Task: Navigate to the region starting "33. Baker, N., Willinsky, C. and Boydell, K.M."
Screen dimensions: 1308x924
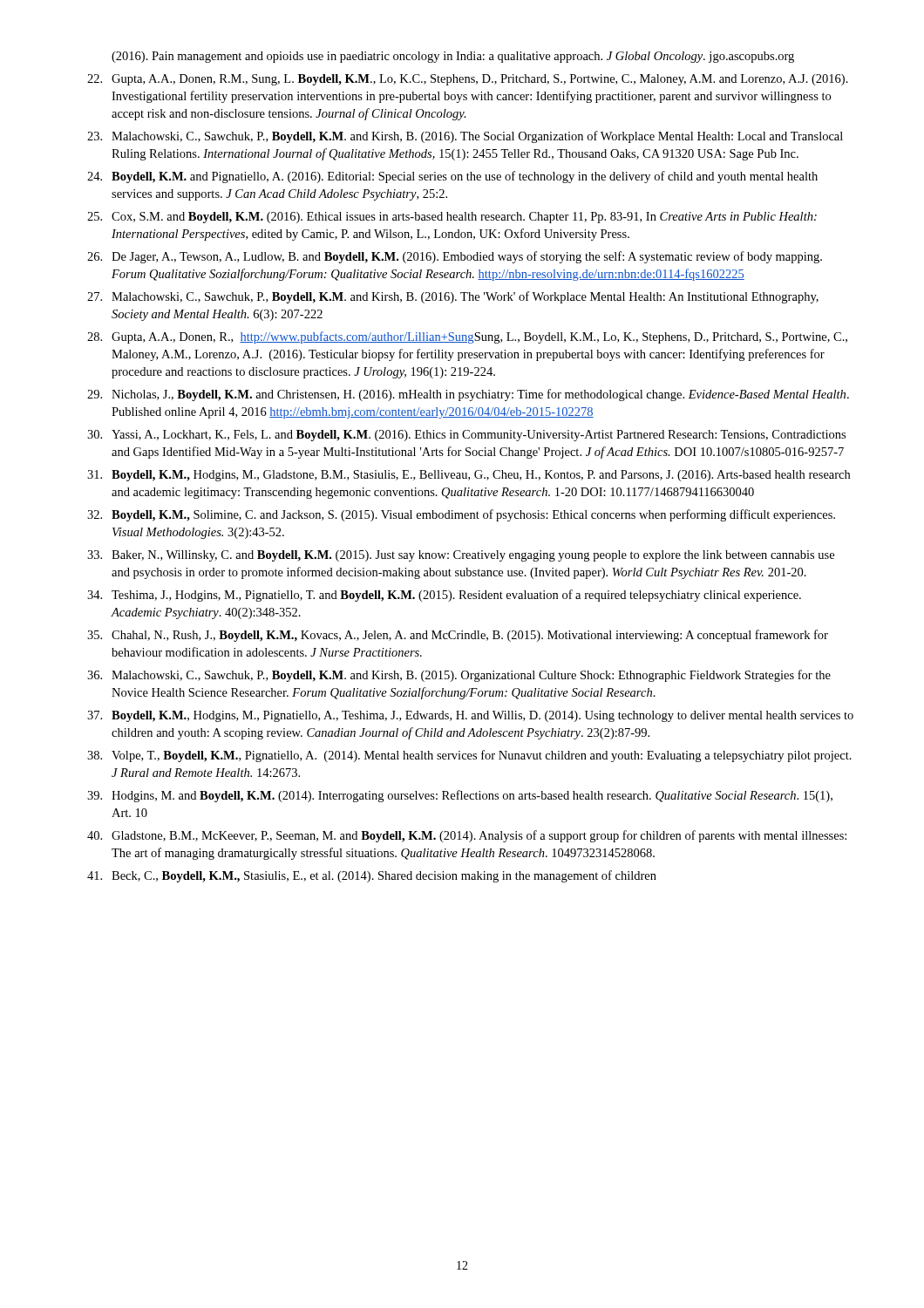Action: click(x=462, y=563)
